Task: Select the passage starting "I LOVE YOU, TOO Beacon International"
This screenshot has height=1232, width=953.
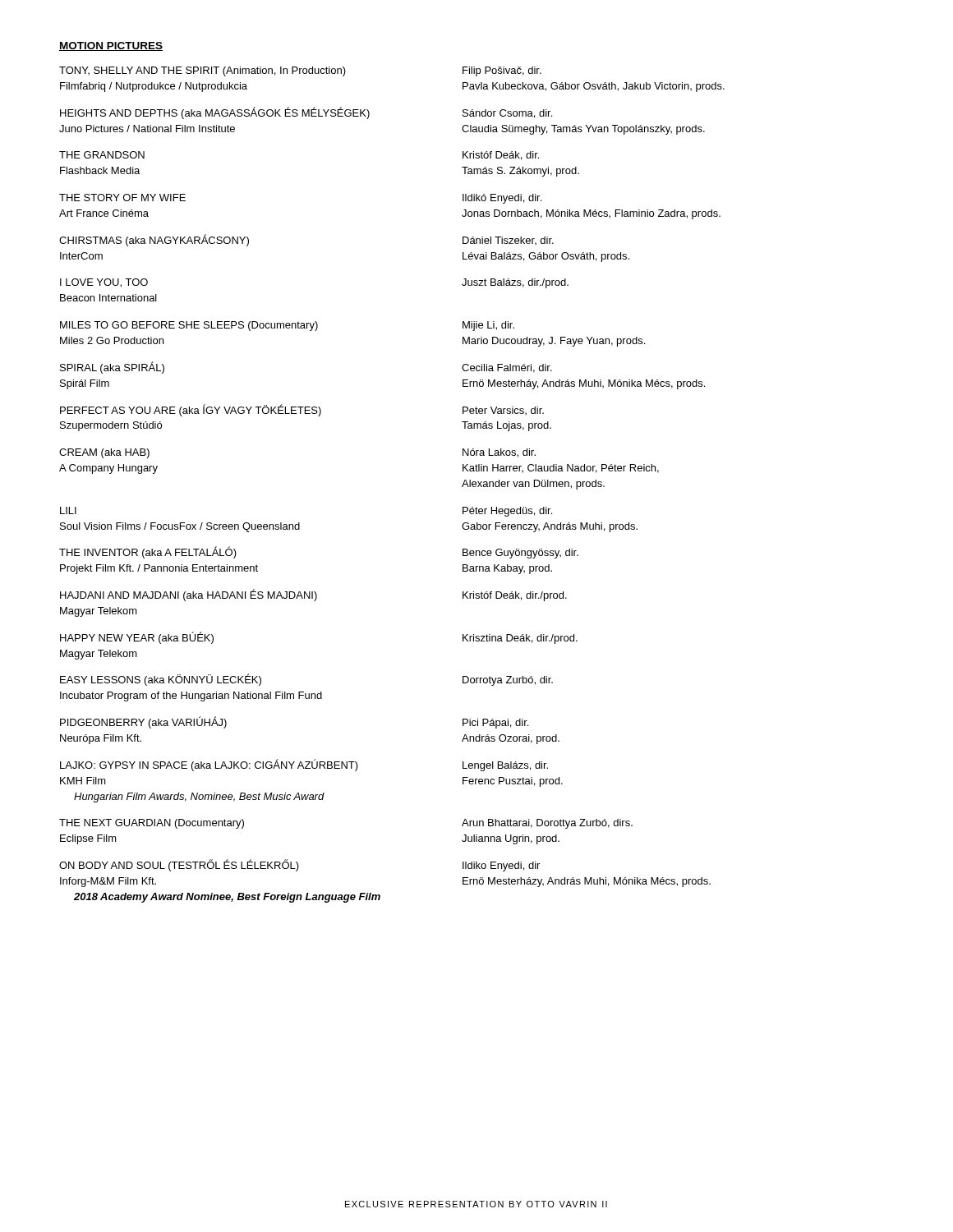Action: (x=476, y=291)
